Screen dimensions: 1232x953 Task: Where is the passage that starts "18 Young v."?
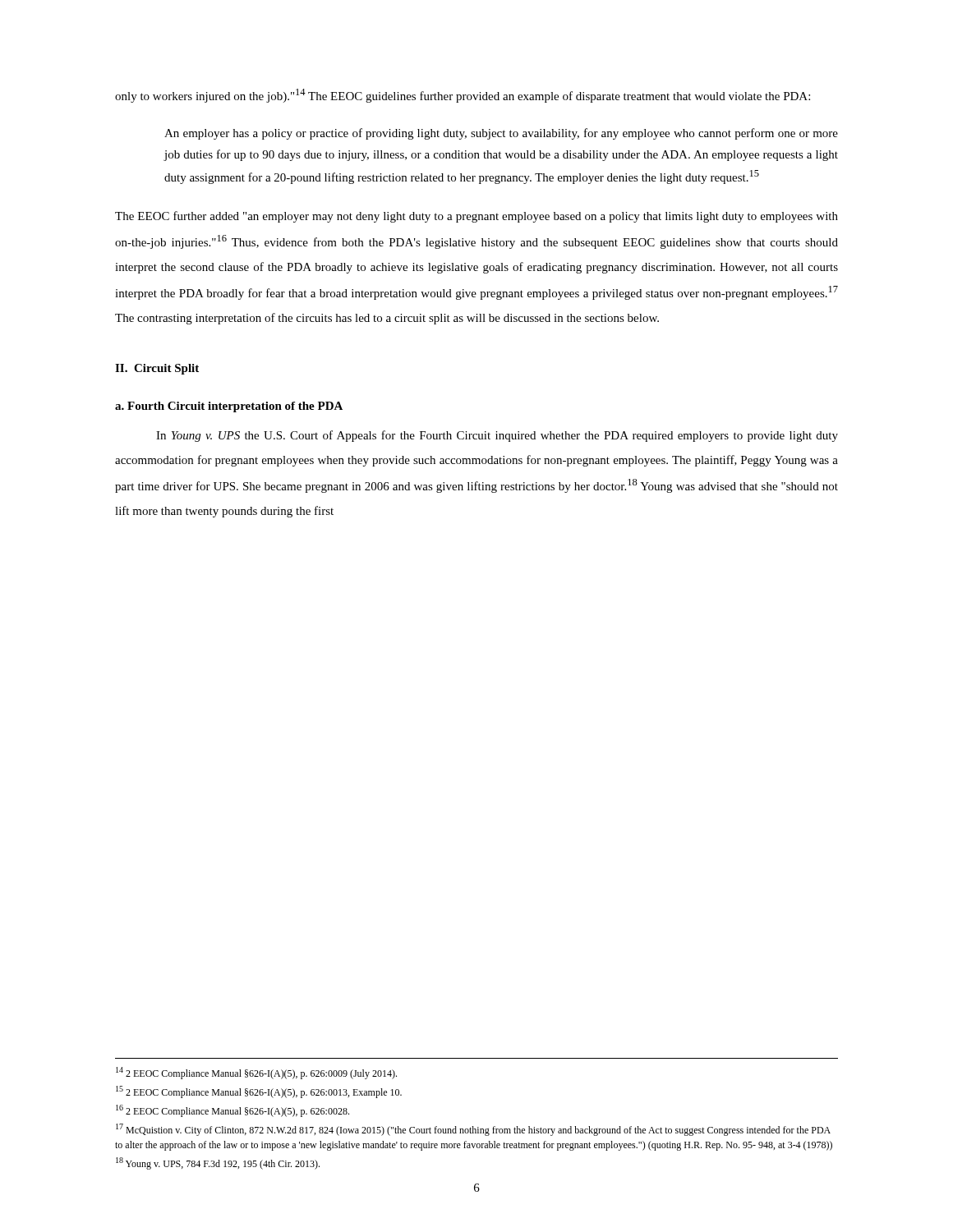pyautogui.click(x=218, y=1163)
